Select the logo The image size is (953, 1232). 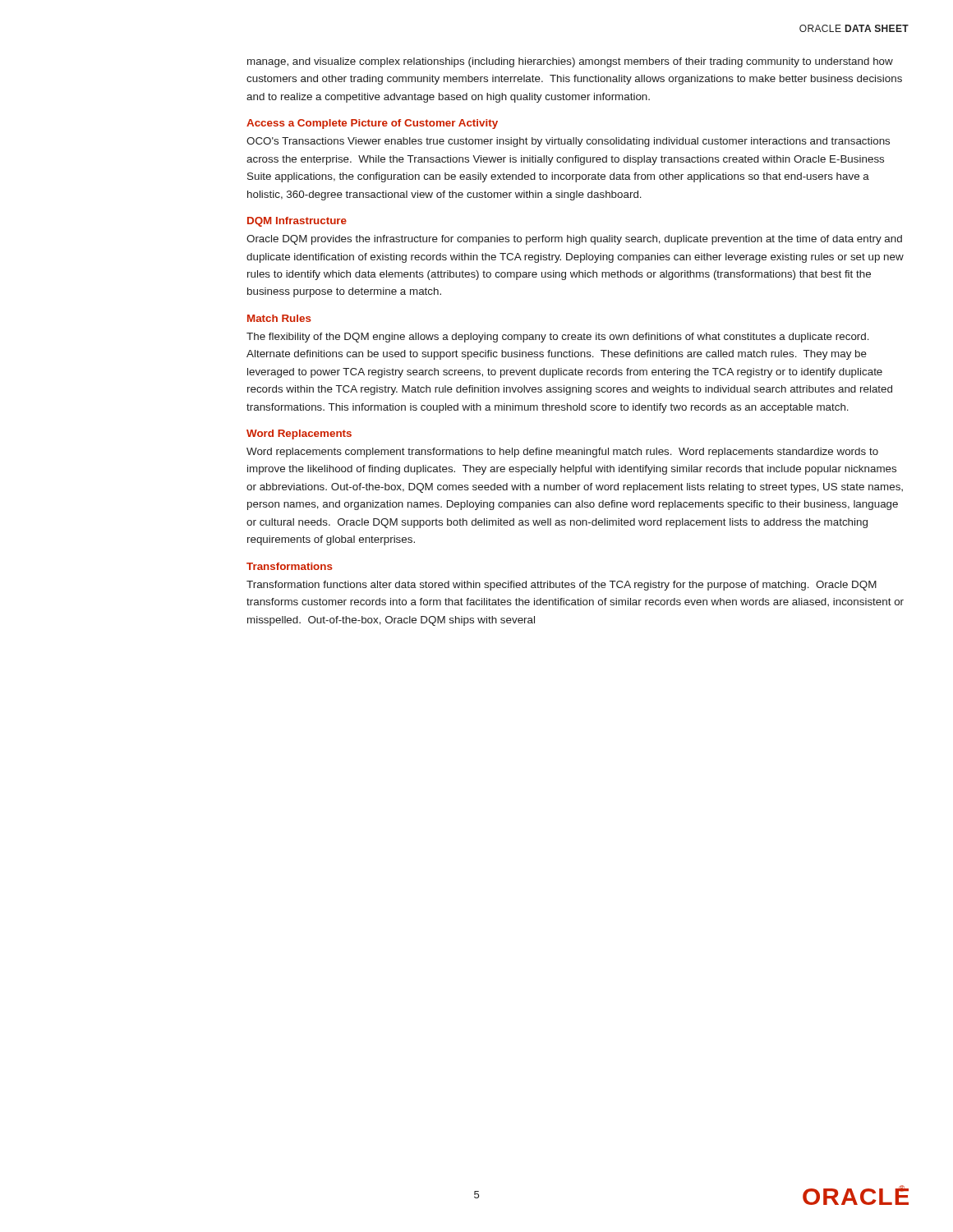pos(855,1197)
